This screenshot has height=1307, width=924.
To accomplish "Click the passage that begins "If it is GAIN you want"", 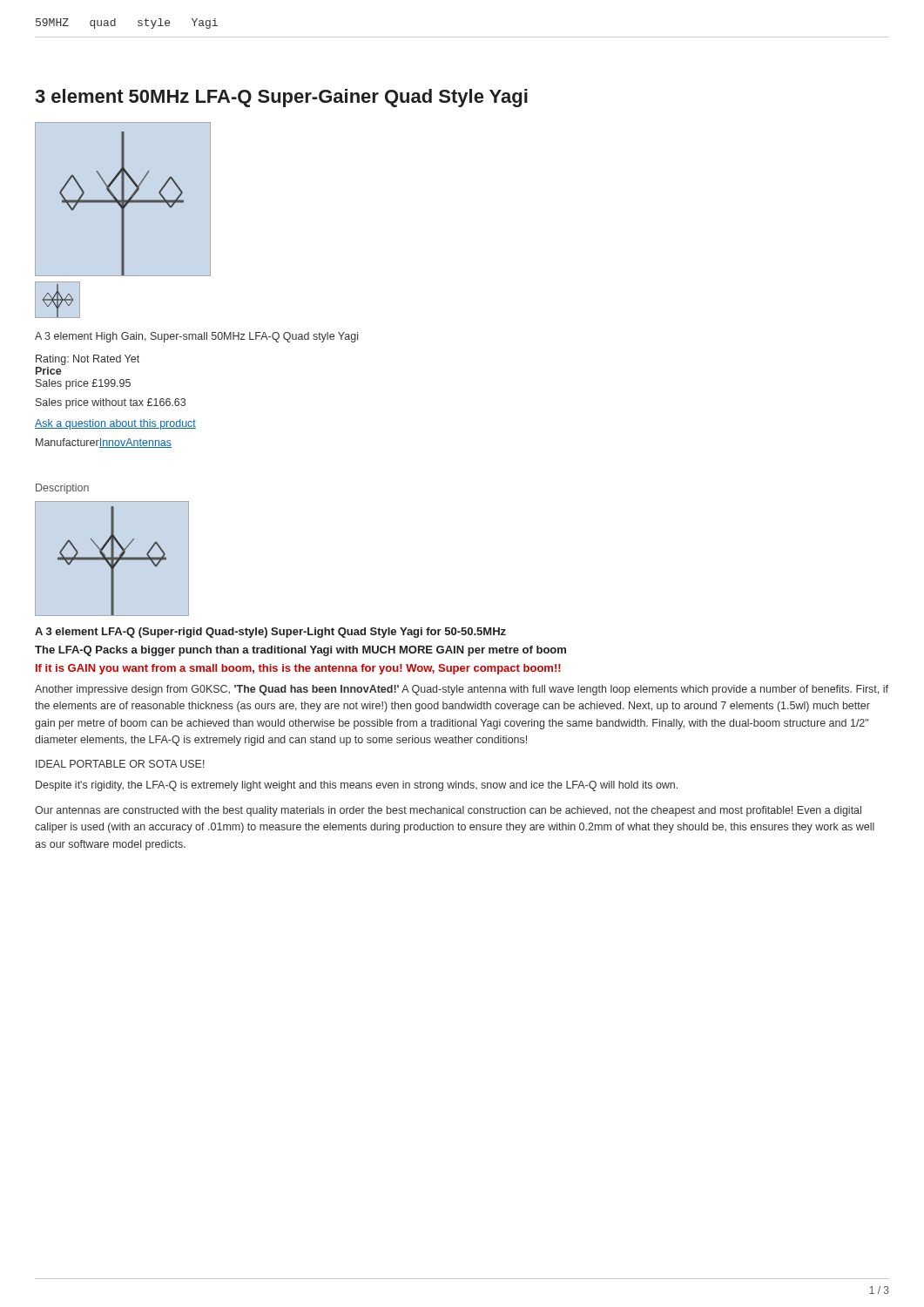I will (298, 668).
